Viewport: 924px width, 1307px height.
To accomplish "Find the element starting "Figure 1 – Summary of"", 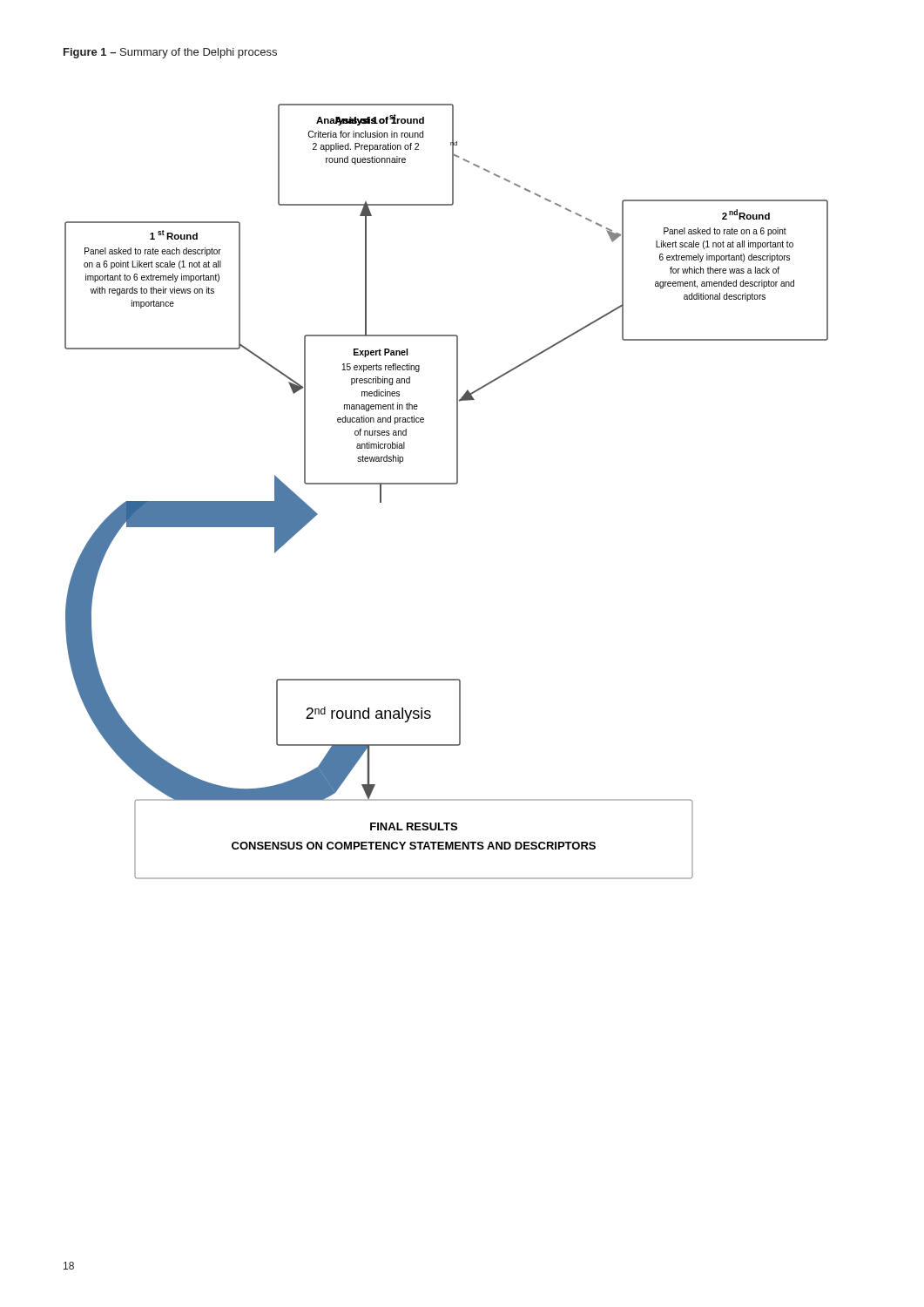I will [170, 52].
